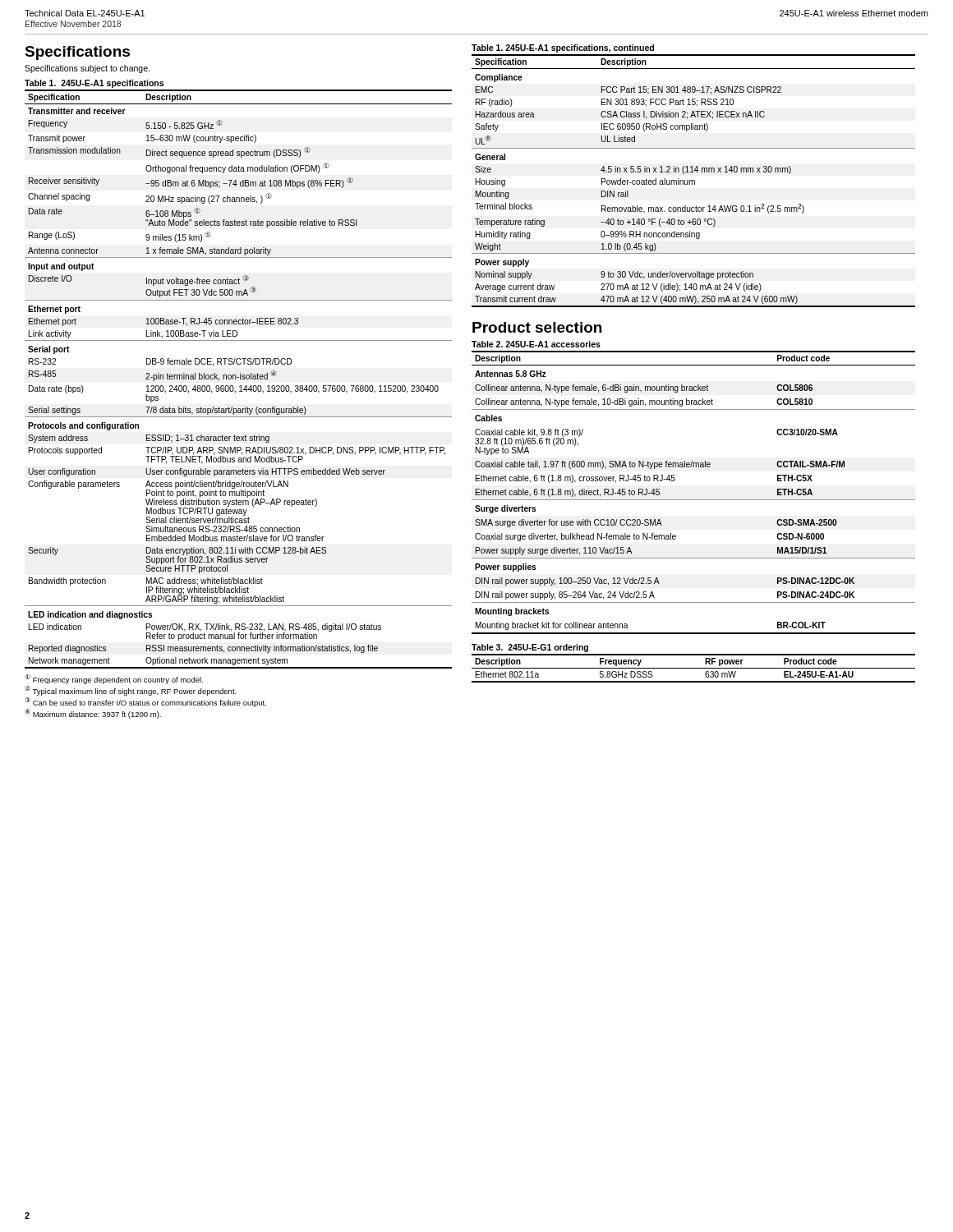Click on the footnote that says "④ Maximum distance:"
The height and width of the screenshot is (1232, 953).
coord(93,714)
